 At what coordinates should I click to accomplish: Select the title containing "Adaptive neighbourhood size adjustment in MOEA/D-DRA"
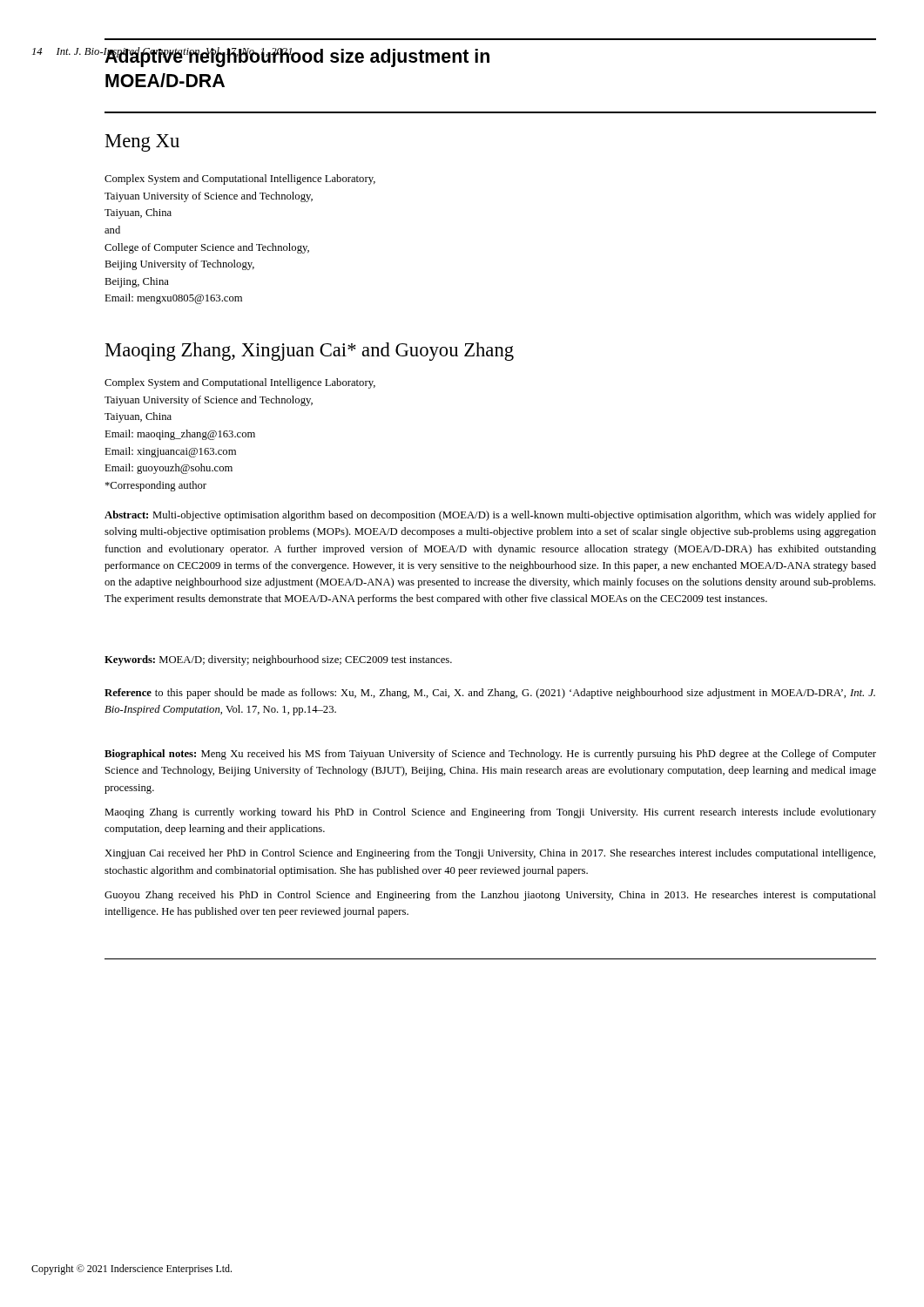490,69
